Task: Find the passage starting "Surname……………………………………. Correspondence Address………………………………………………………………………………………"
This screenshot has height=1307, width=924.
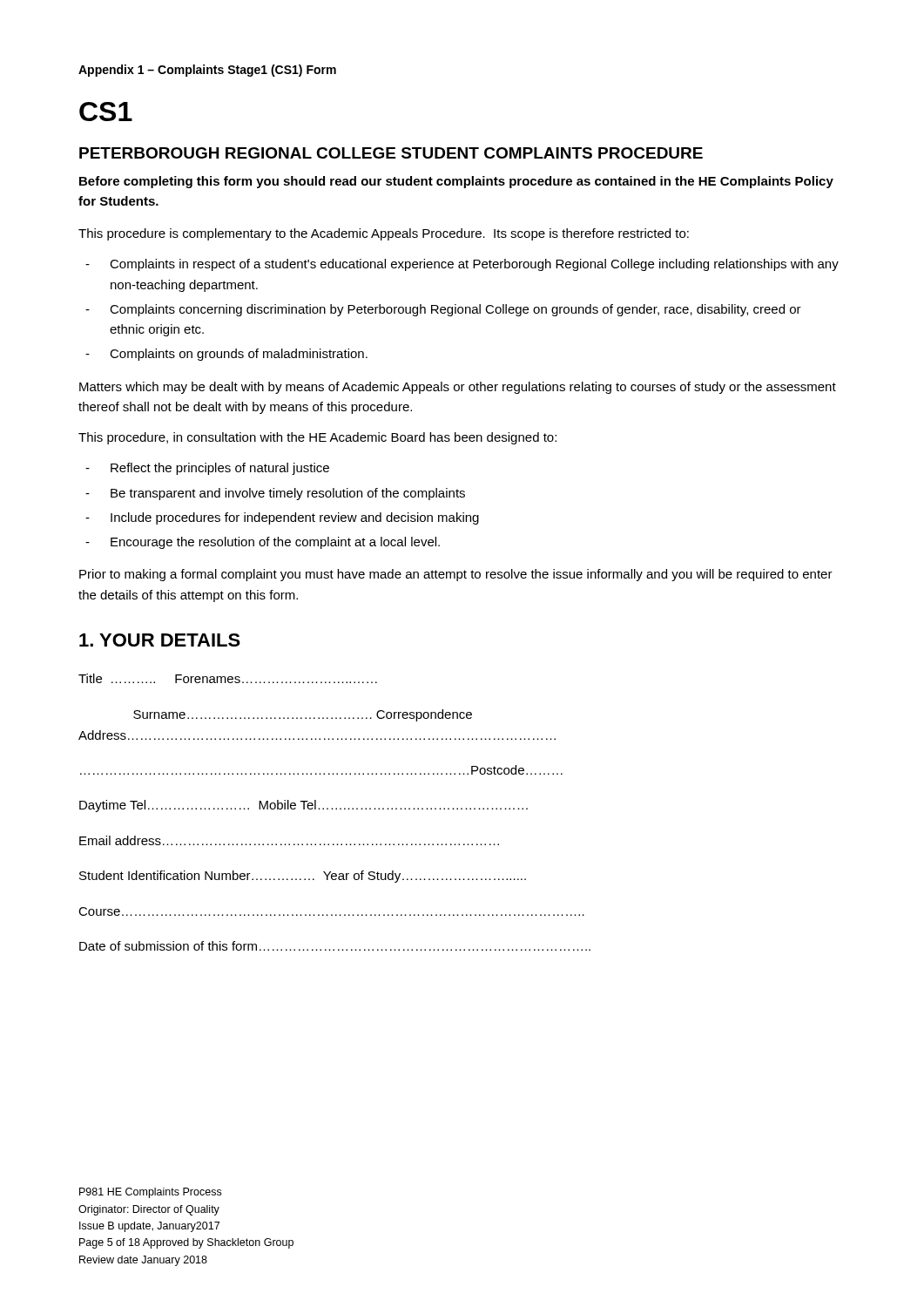Action: [x=318, y=724]
